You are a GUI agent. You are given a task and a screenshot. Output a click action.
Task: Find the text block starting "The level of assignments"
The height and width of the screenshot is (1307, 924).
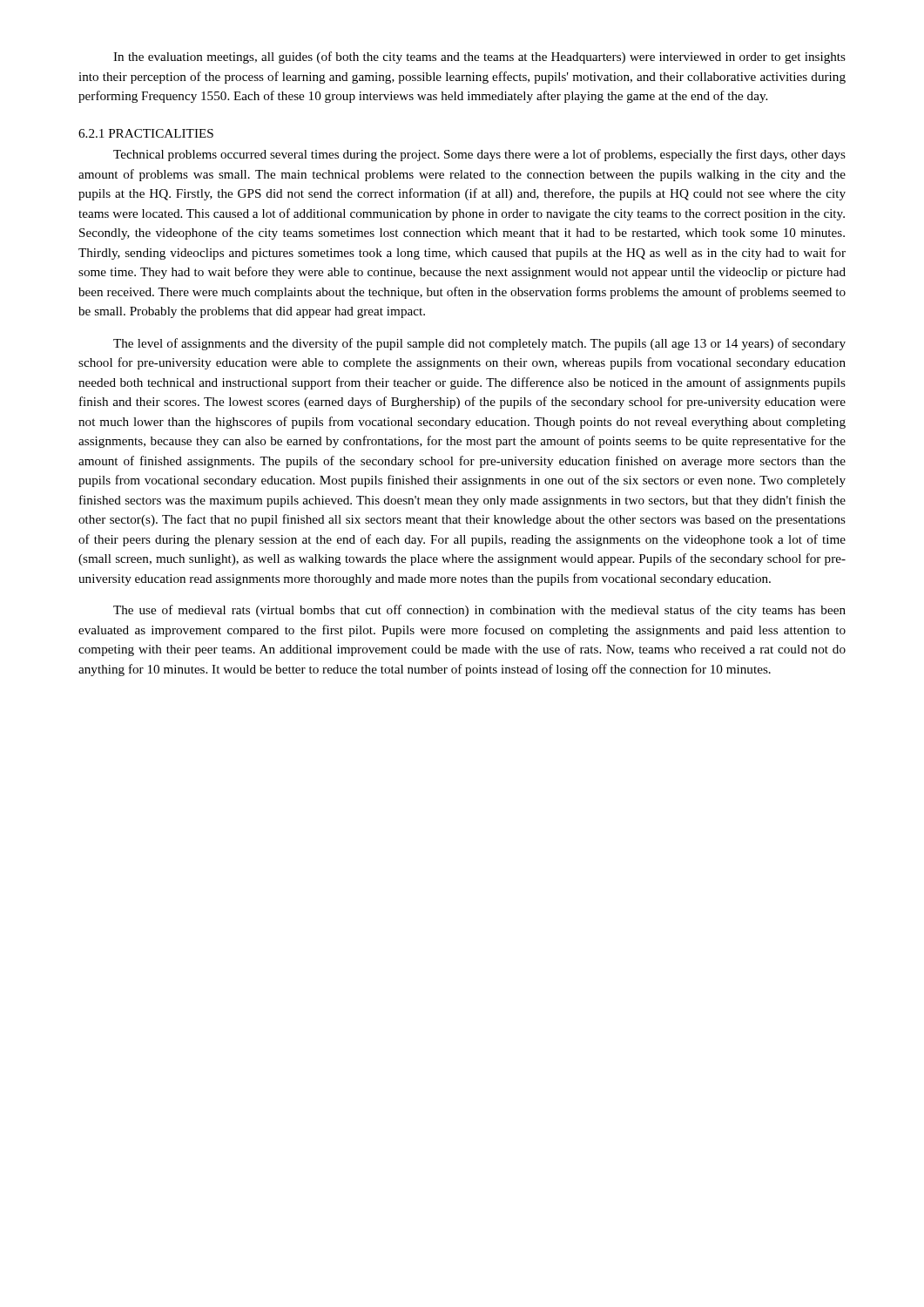point(462,461)
